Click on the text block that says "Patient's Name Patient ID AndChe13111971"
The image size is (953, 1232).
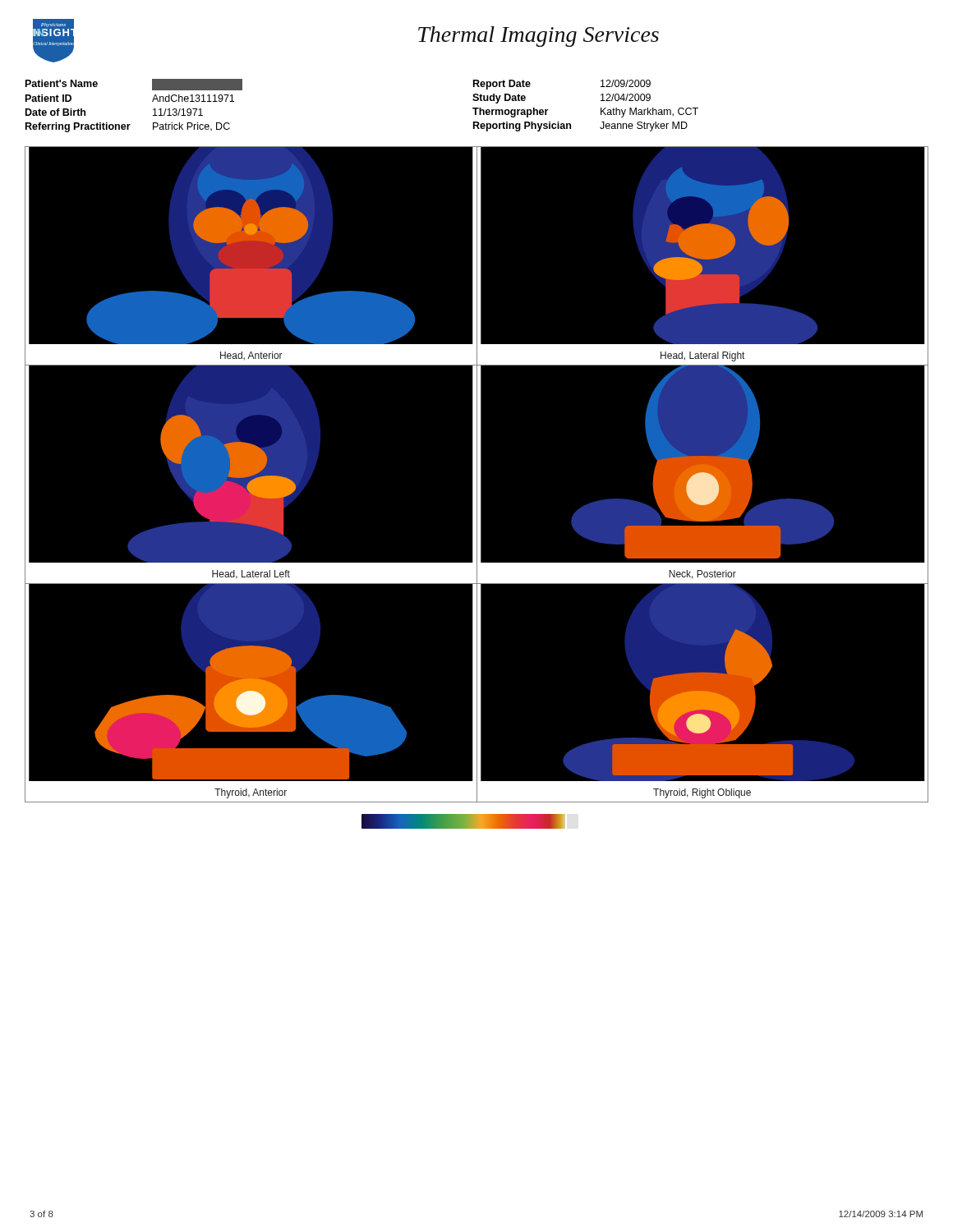coord(472,106)
